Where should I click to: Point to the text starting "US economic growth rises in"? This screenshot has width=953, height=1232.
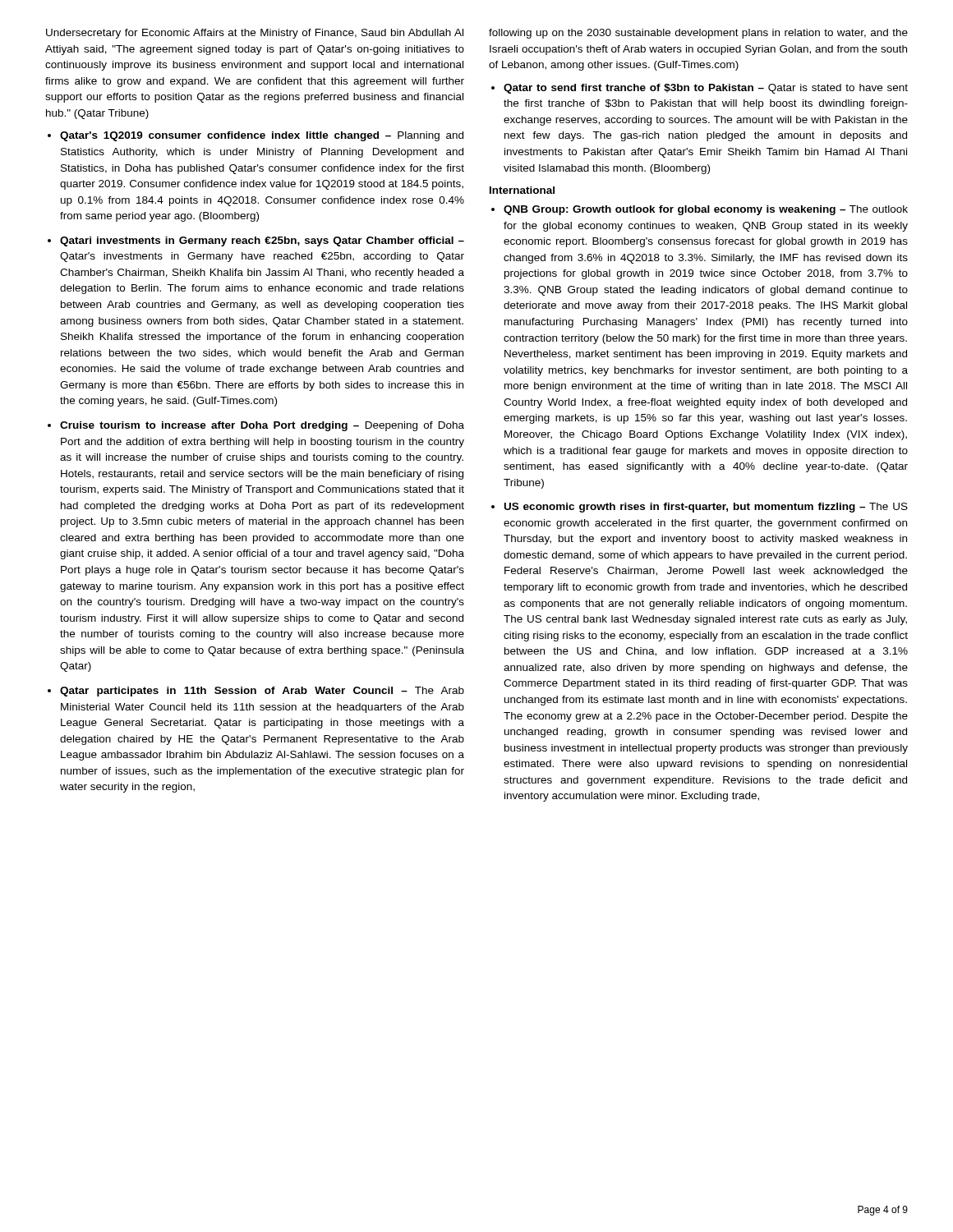706,651
